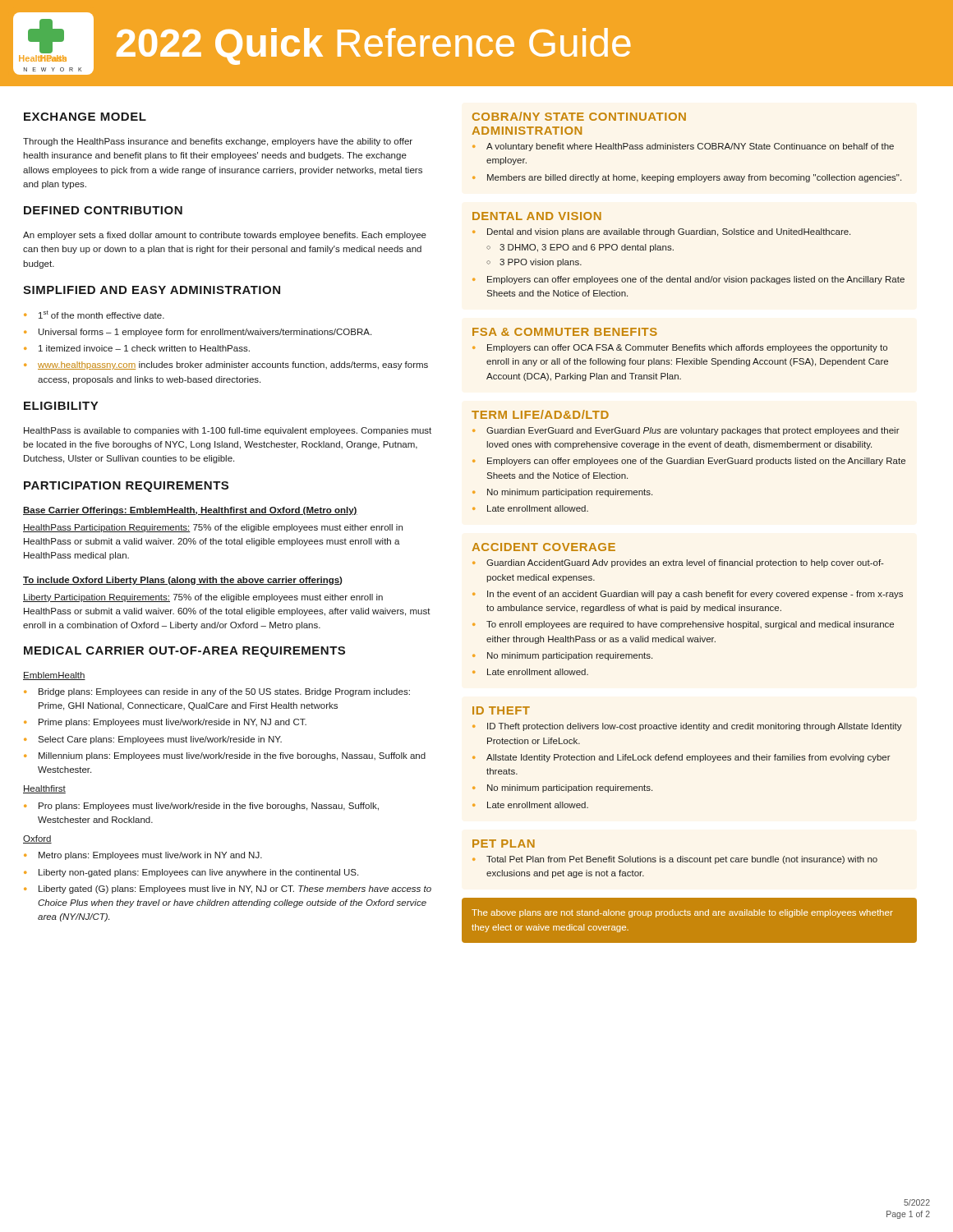Point to the section header beginning "FSA & COMMUTER"
This screenshot has width=953, height=1232.
[x=565, y=332]
